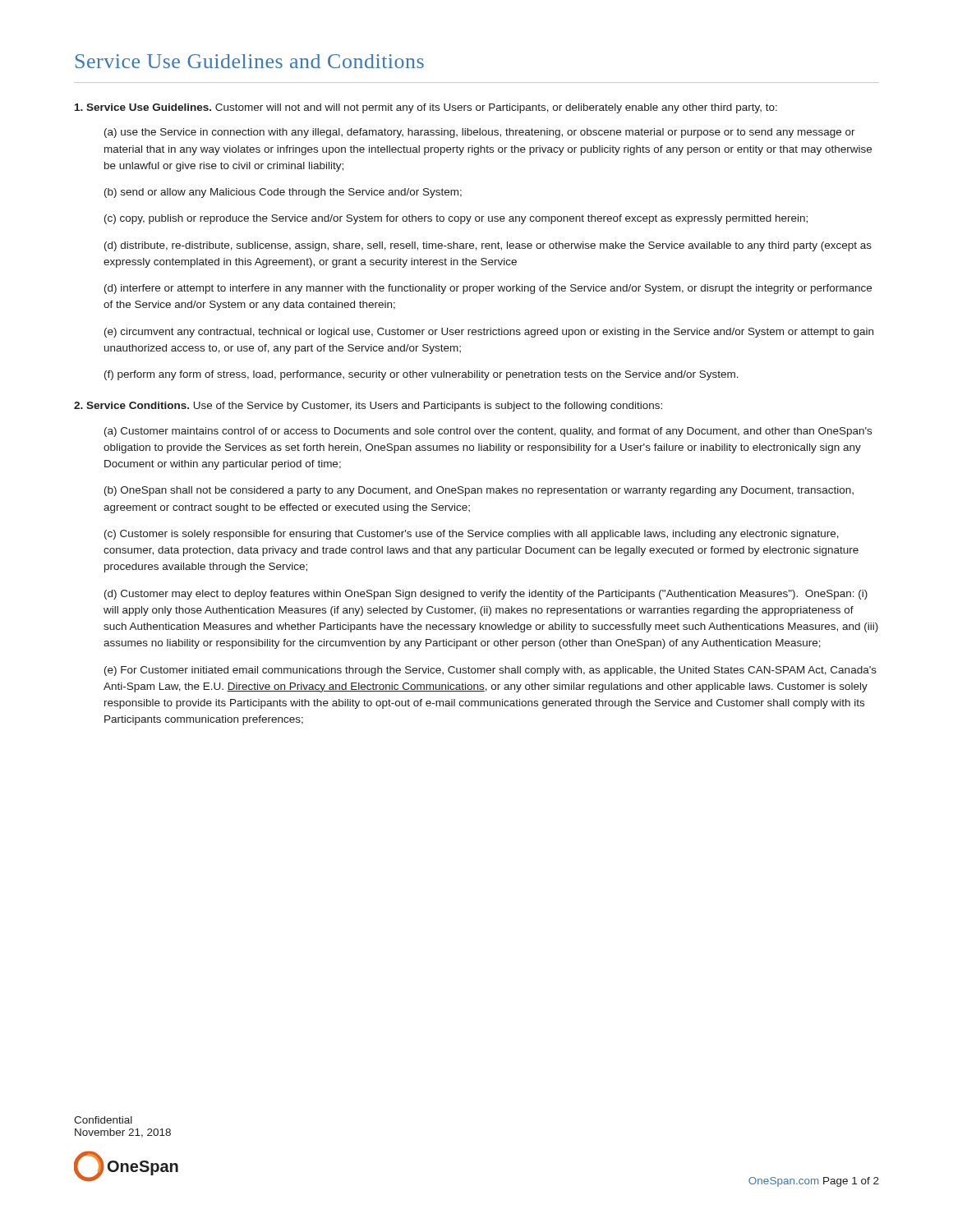Find the block on this page that starts "(f) perform any form of"
This screenshot has height=1232, width=953.
(421, 374)
